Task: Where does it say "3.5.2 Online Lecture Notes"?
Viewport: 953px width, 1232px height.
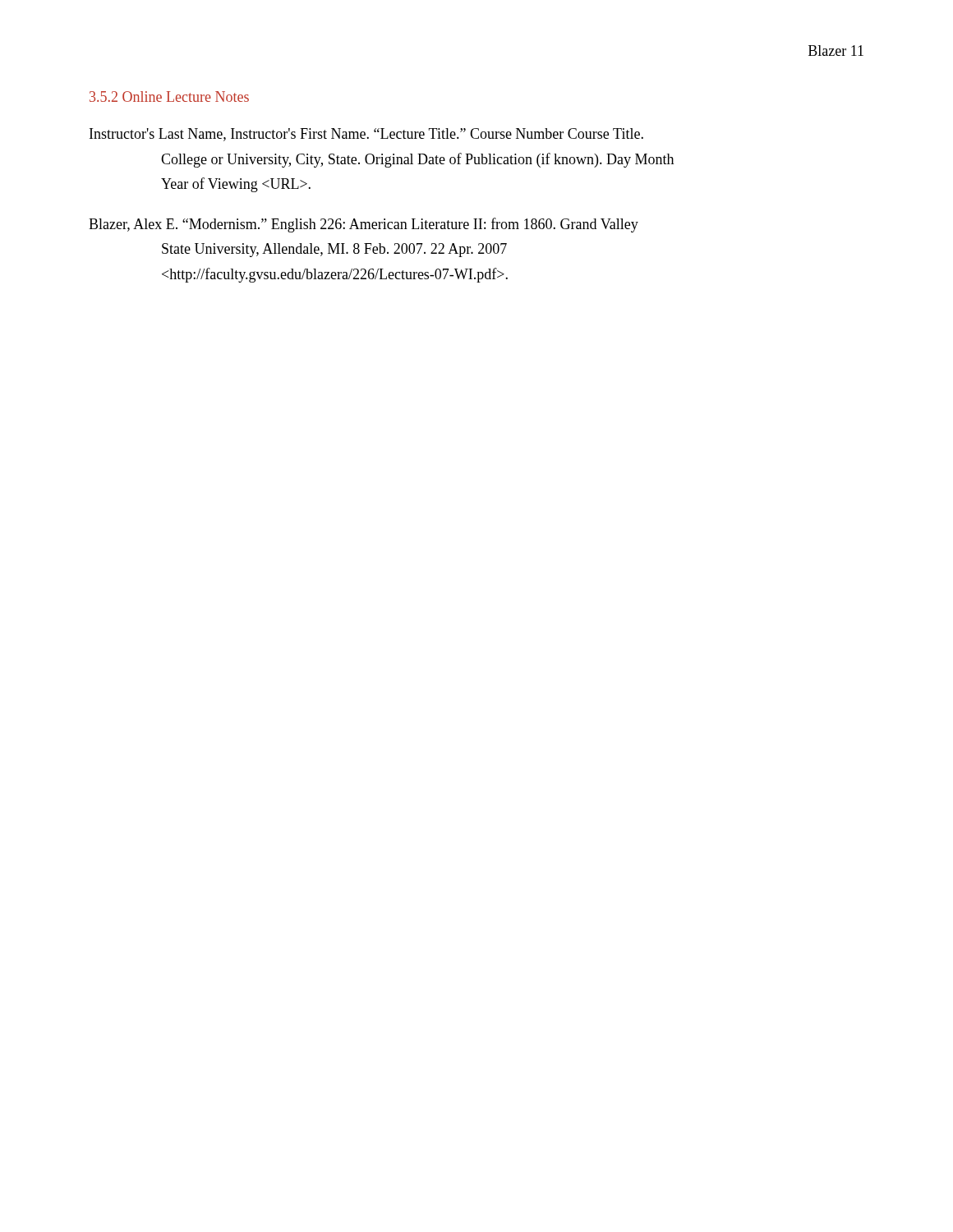Action: coord(169,97)
